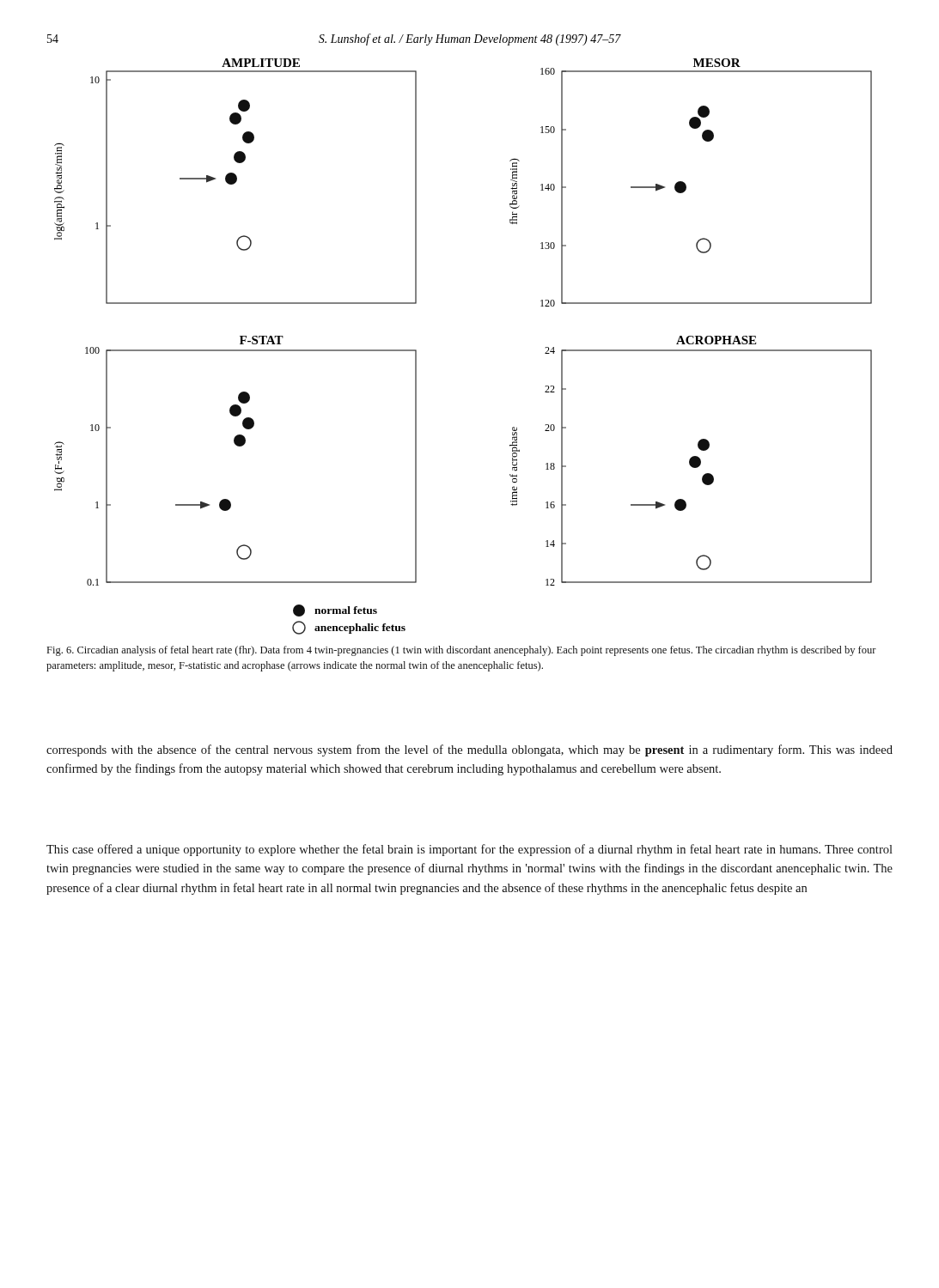Screen dimensions: 1288x939
Task: Navigate to the region starting "This case offered a unique opportunity"
Action: (x=470, y=868)
